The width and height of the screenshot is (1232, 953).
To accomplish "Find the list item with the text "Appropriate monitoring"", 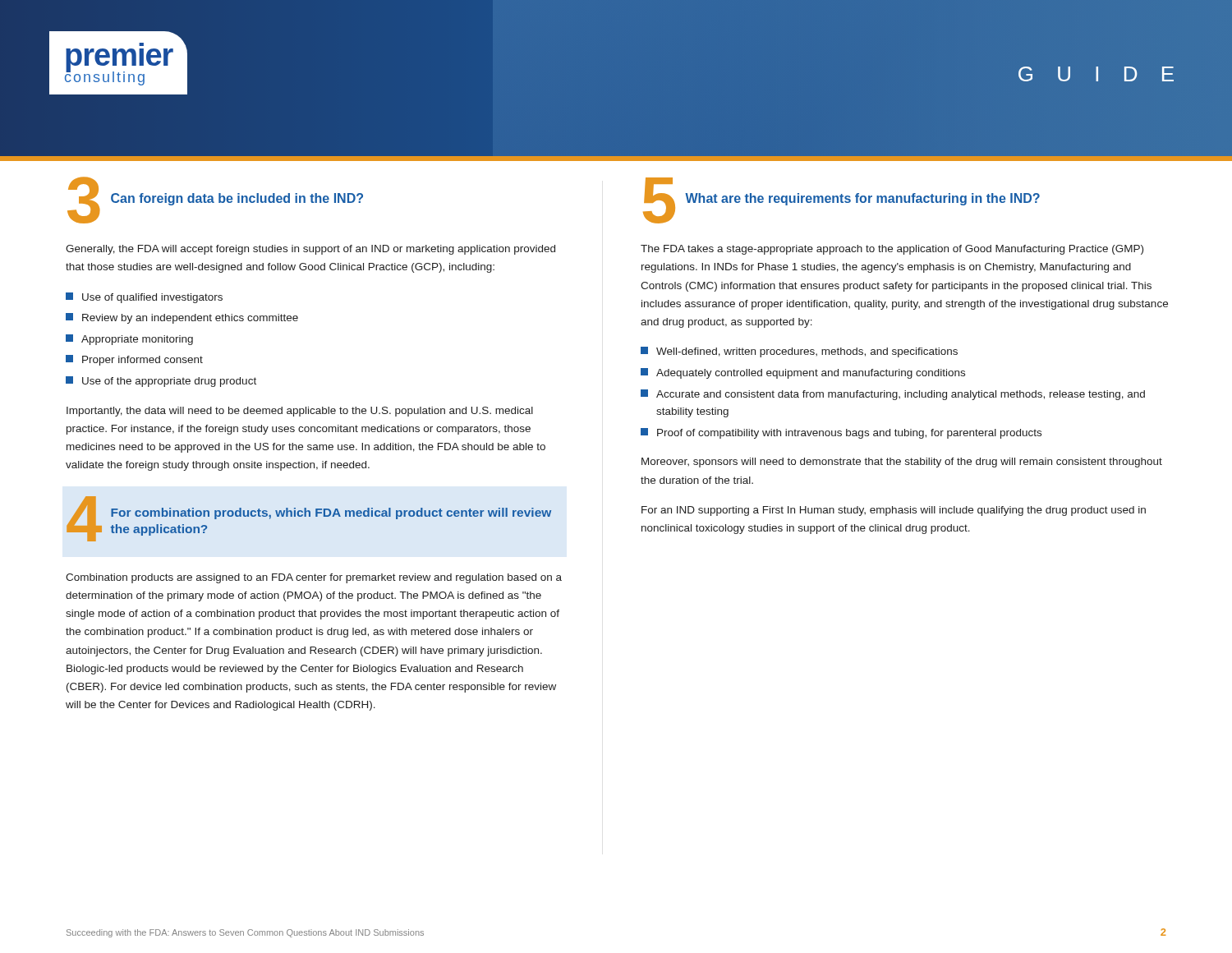I will 137,339.
